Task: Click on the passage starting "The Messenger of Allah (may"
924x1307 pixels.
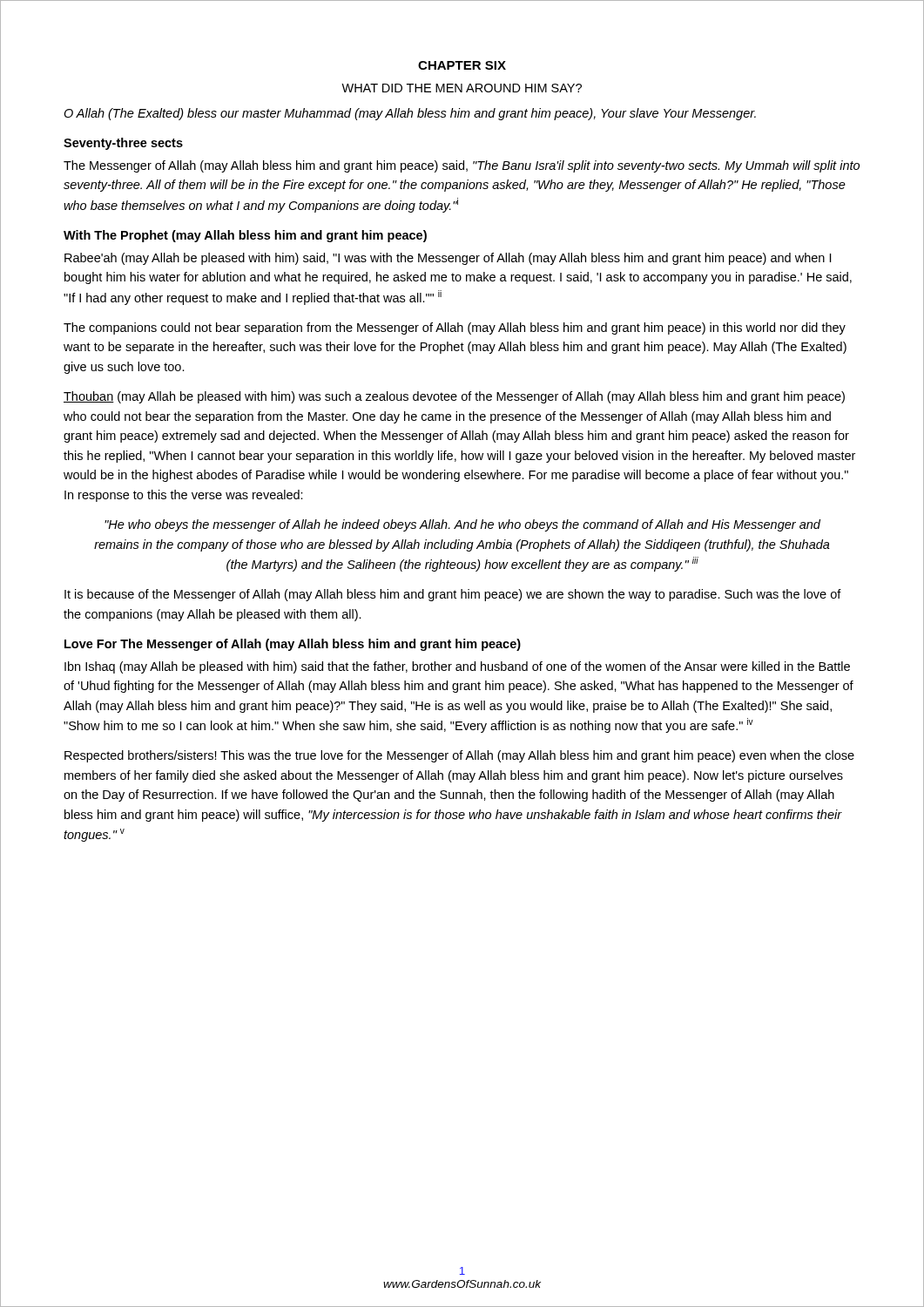Action: (x=462, y=185)
